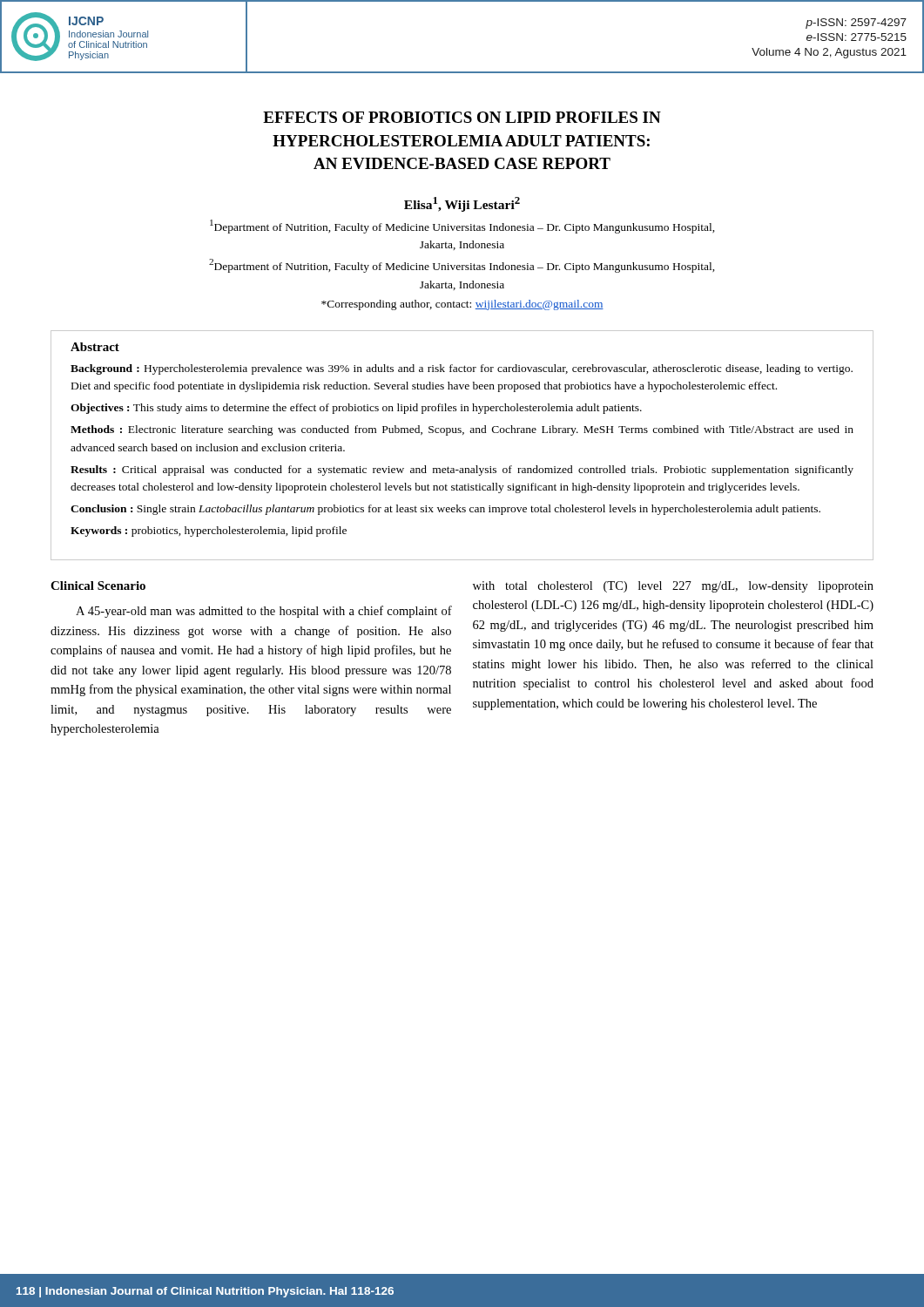Locate the text block with the text "with total cholesterol"
This screenshot has width=924, height=1307.
point(673,644)
